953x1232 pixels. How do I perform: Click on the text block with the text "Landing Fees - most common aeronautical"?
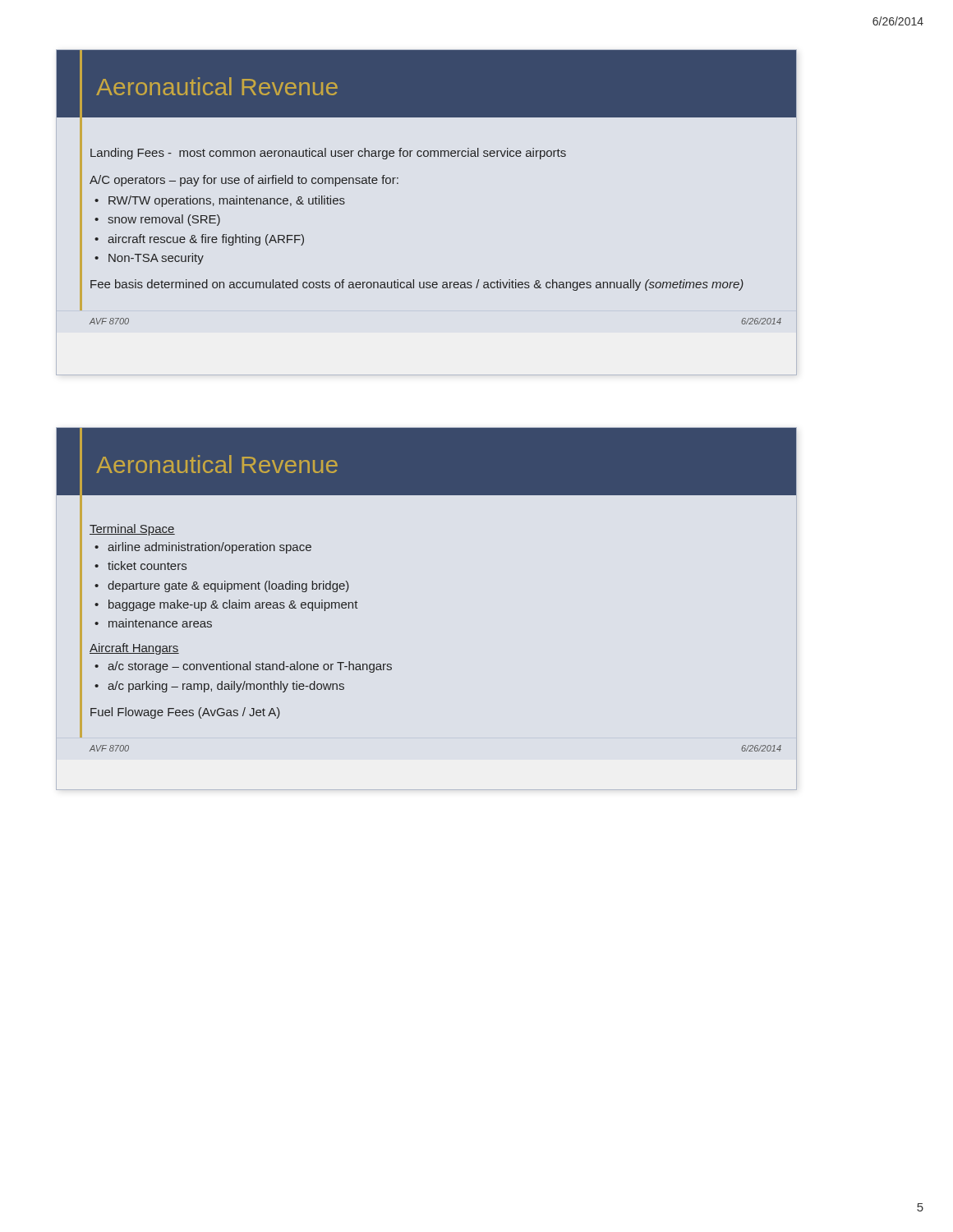click(x=328, y=152)
